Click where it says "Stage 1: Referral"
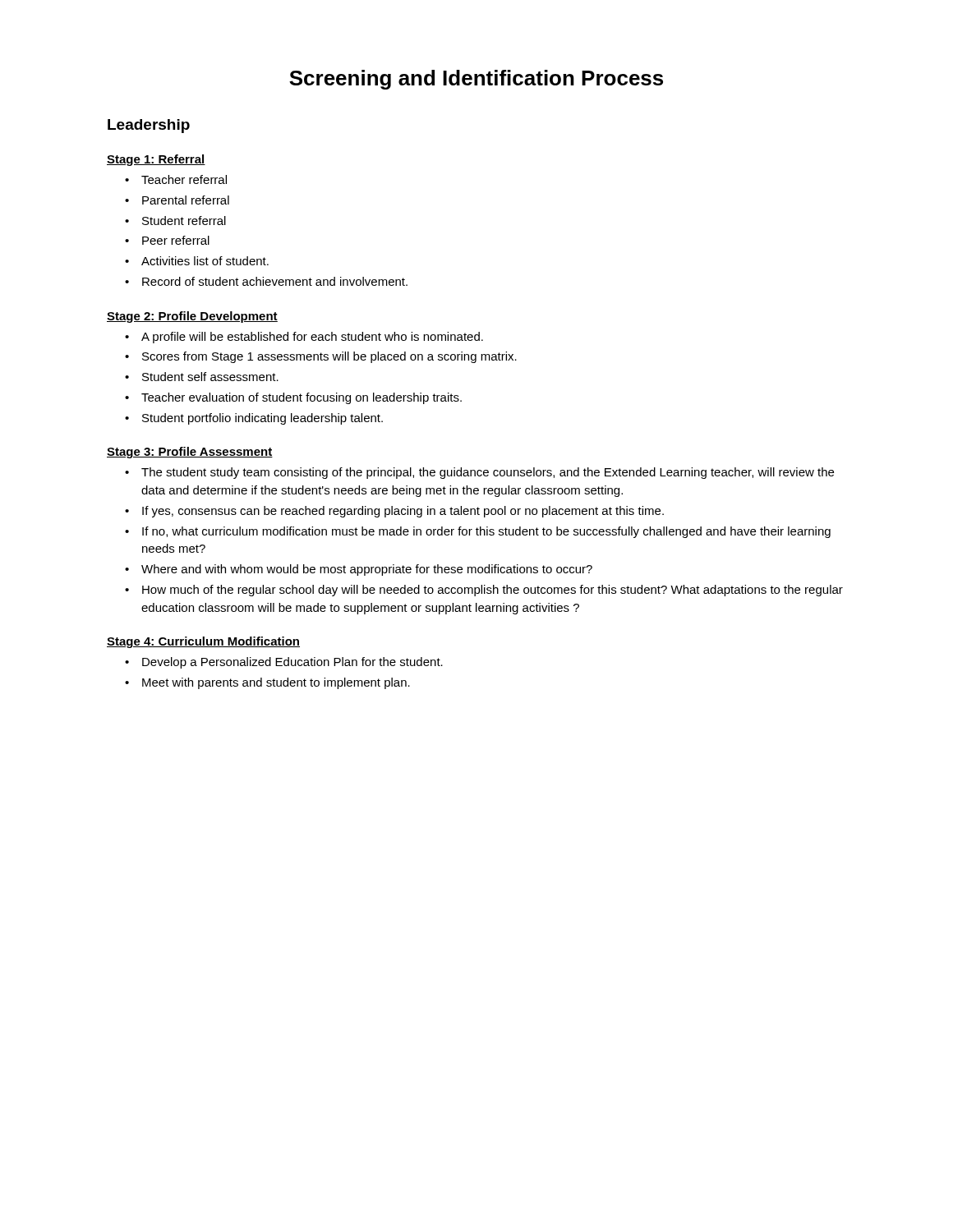 pyautogui.click(x=156, y=159)
